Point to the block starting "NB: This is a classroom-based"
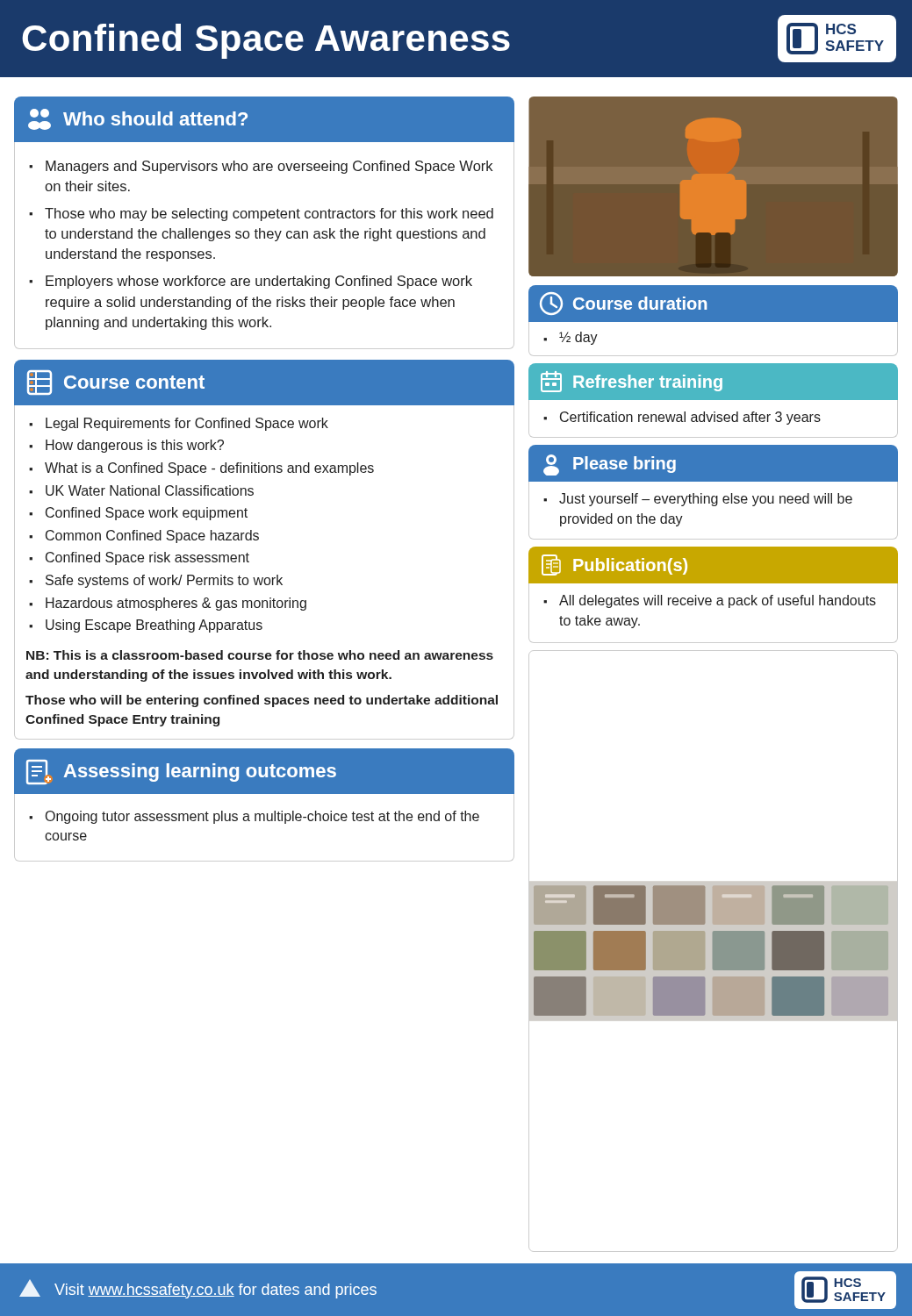Image resolution: width=912 pixels, height=1316 pixels. pyautogui.click(x=259, y=665)
